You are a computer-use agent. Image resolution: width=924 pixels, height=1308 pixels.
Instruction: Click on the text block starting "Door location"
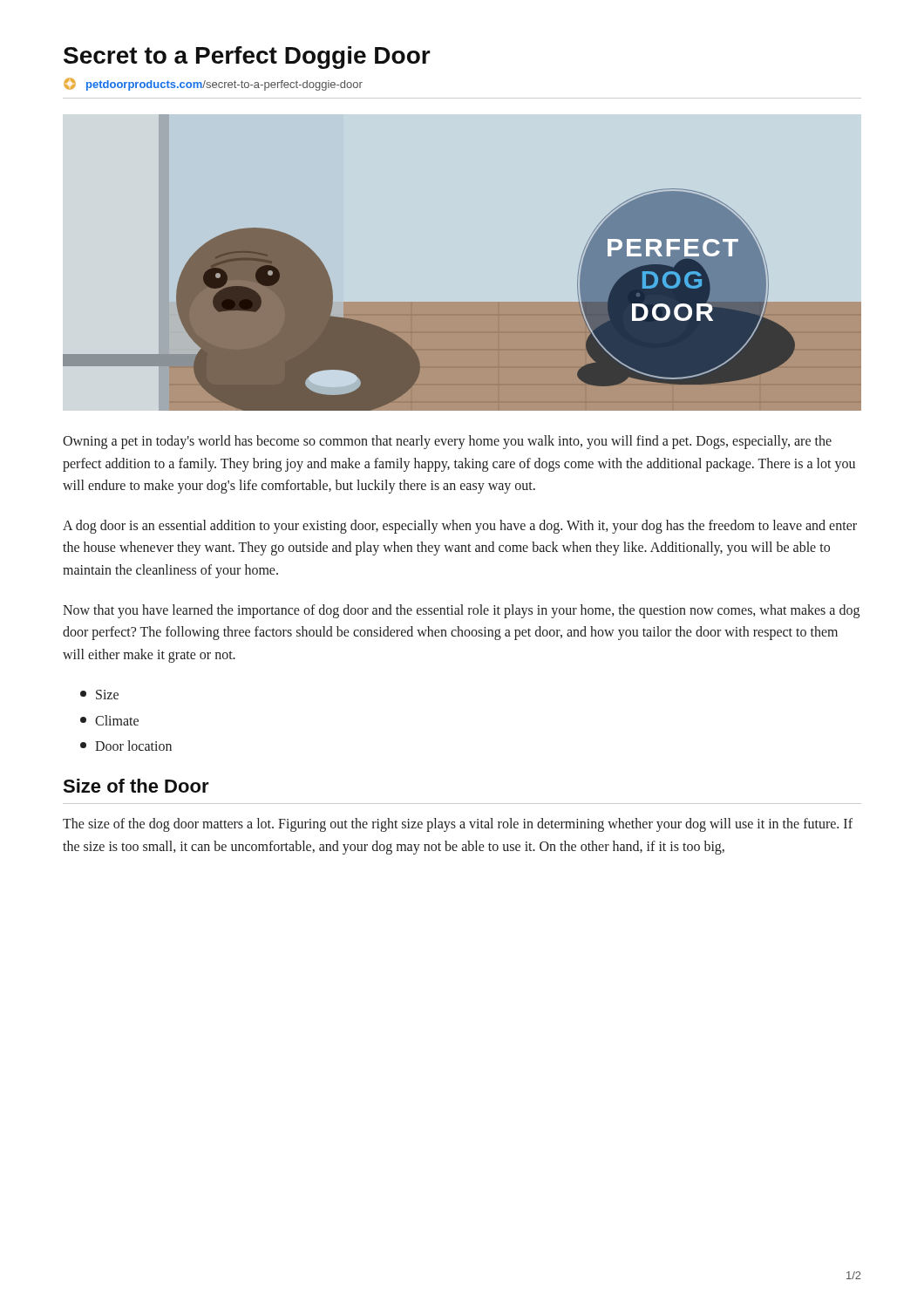click(x=126, y=746)
